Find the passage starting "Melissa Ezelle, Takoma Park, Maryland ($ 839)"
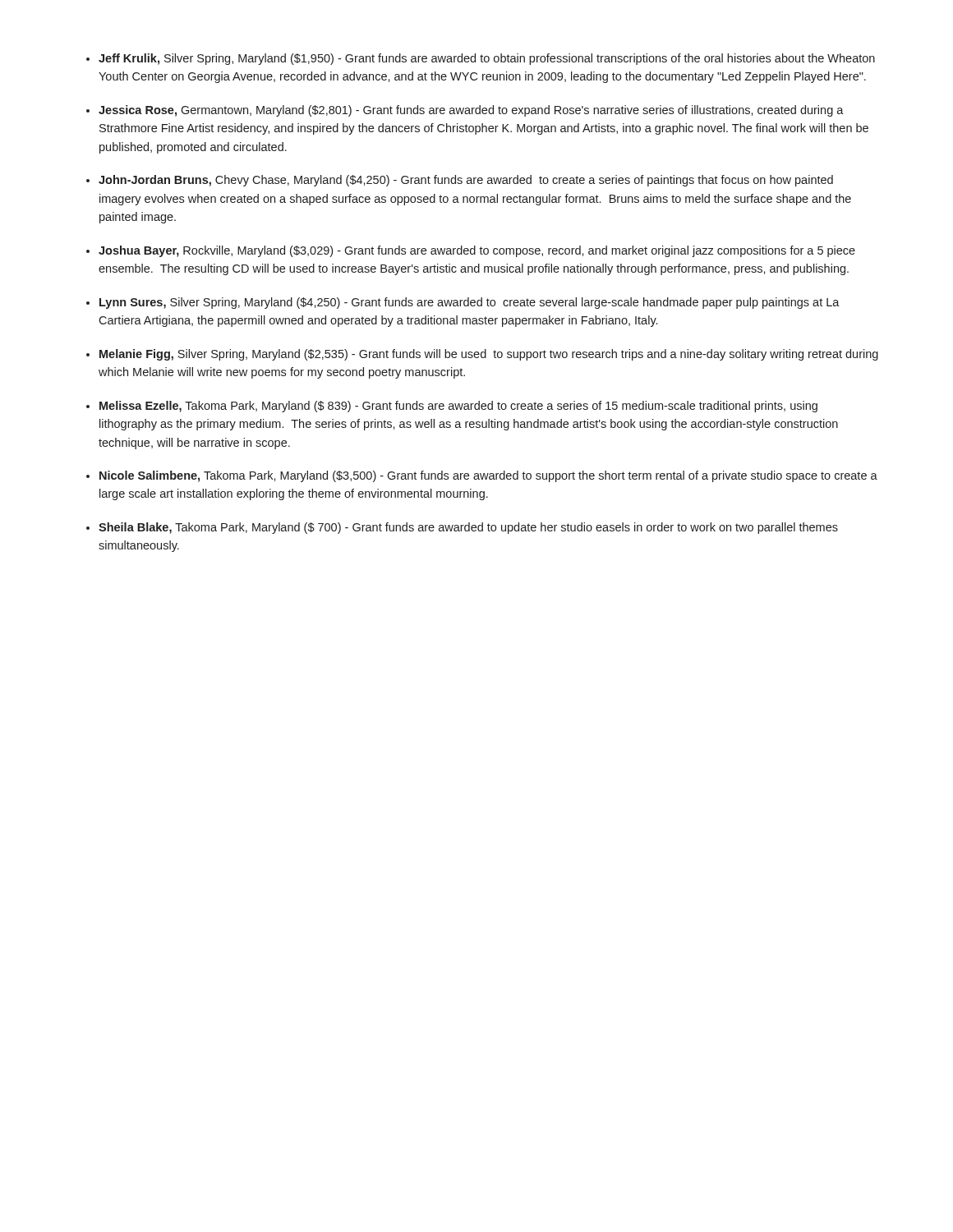This screenshot has width=953, height=1232. 468,424
